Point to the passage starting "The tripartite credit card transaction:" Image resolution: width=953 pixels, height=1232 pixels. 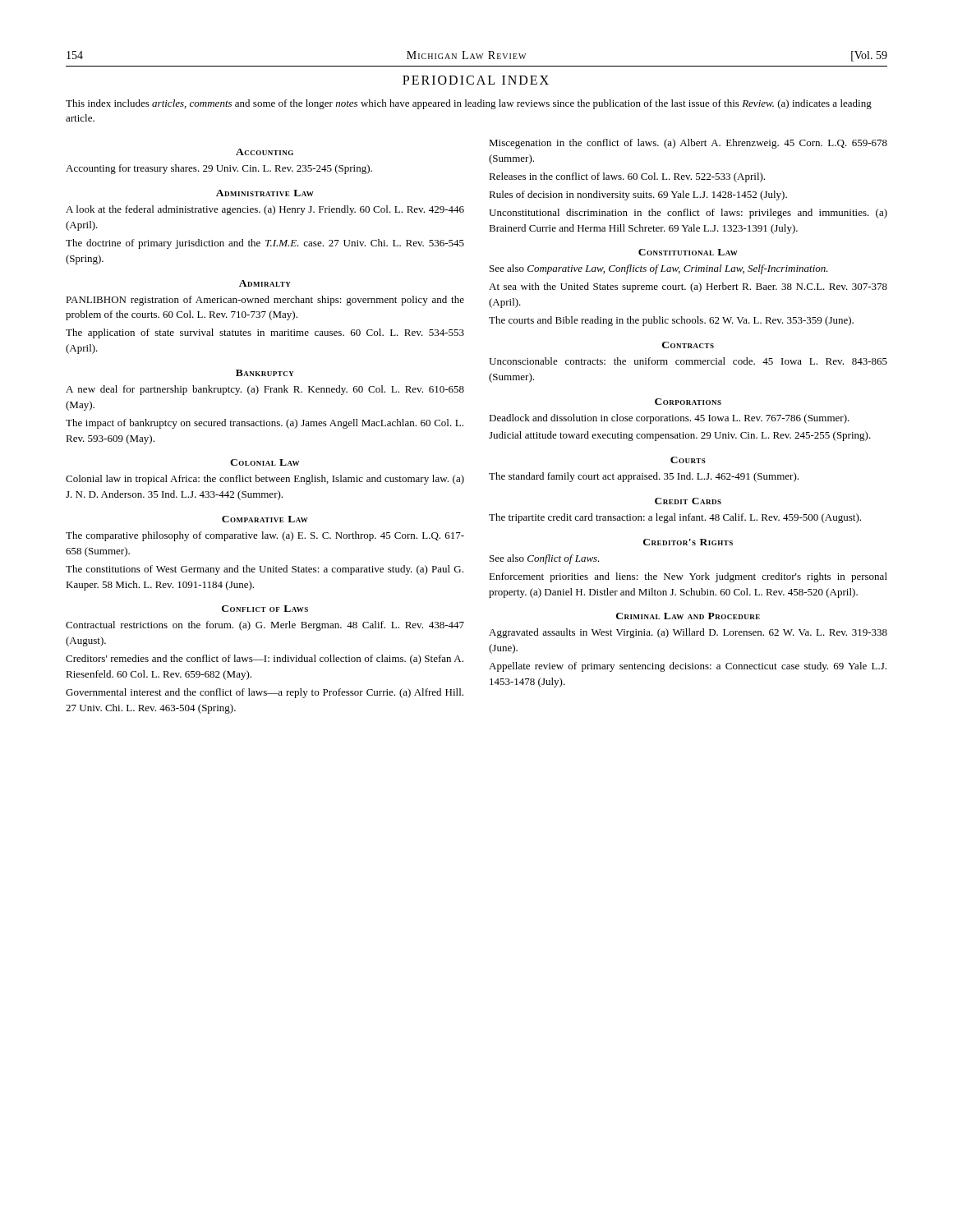[688, 518]
